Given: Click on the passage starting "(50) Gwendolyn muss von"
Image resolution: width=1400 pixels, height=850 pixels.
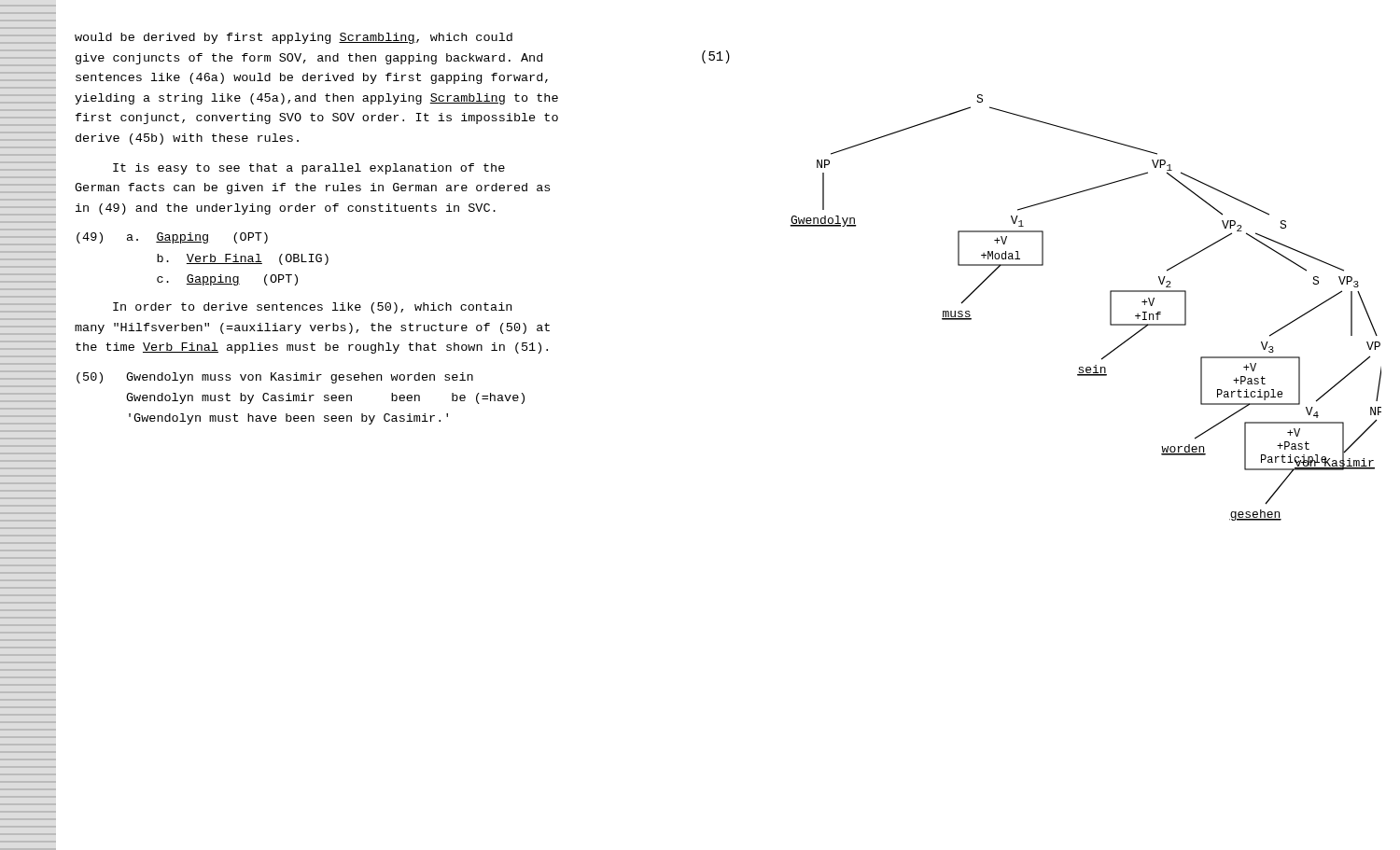Looking at the screenshot, I should click(331, 399).
